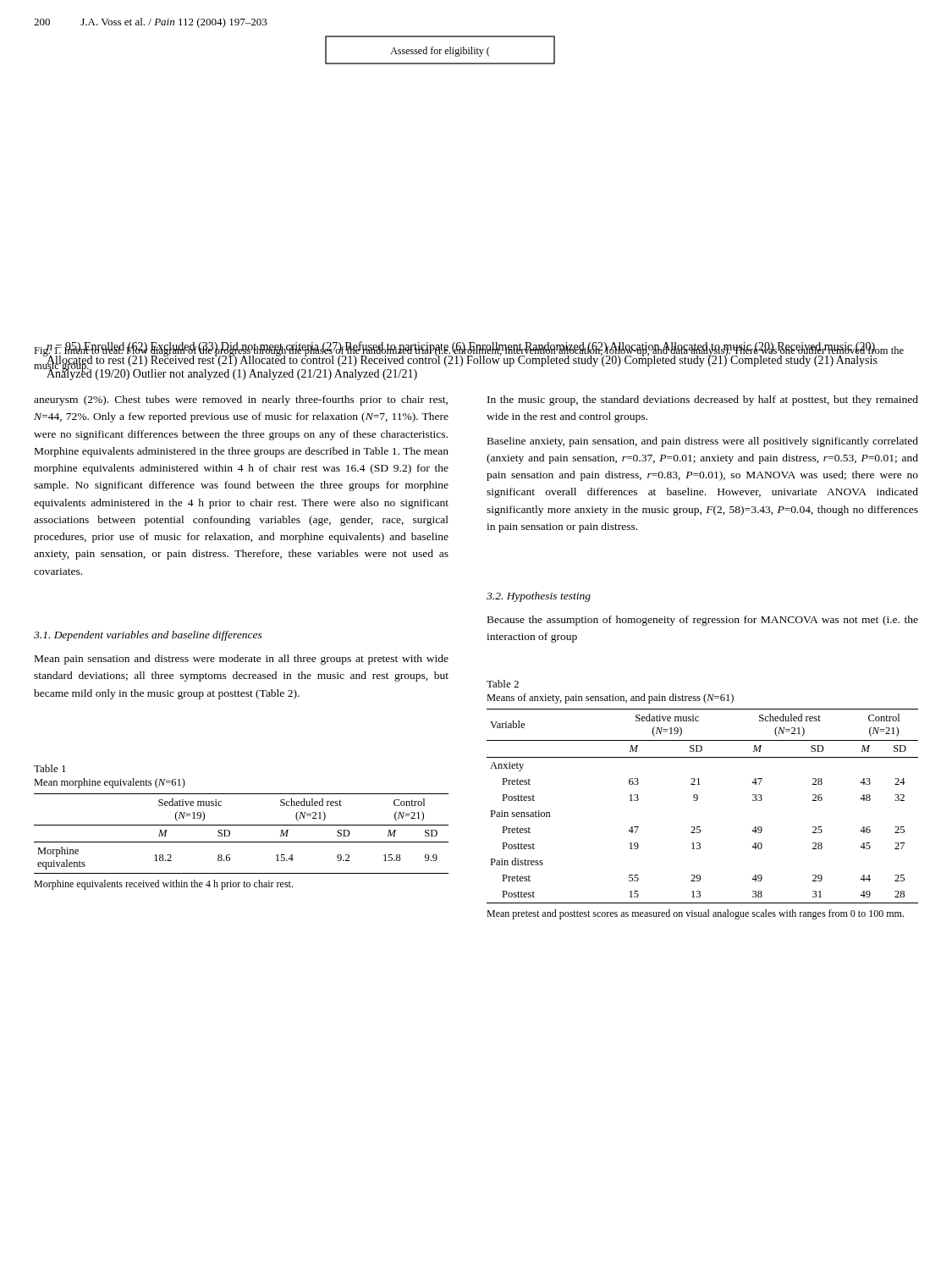Locate the passage starting "Because the assumption of homogeneity of regression for"
Viewport: 952px width, 1270px height.
702,628
